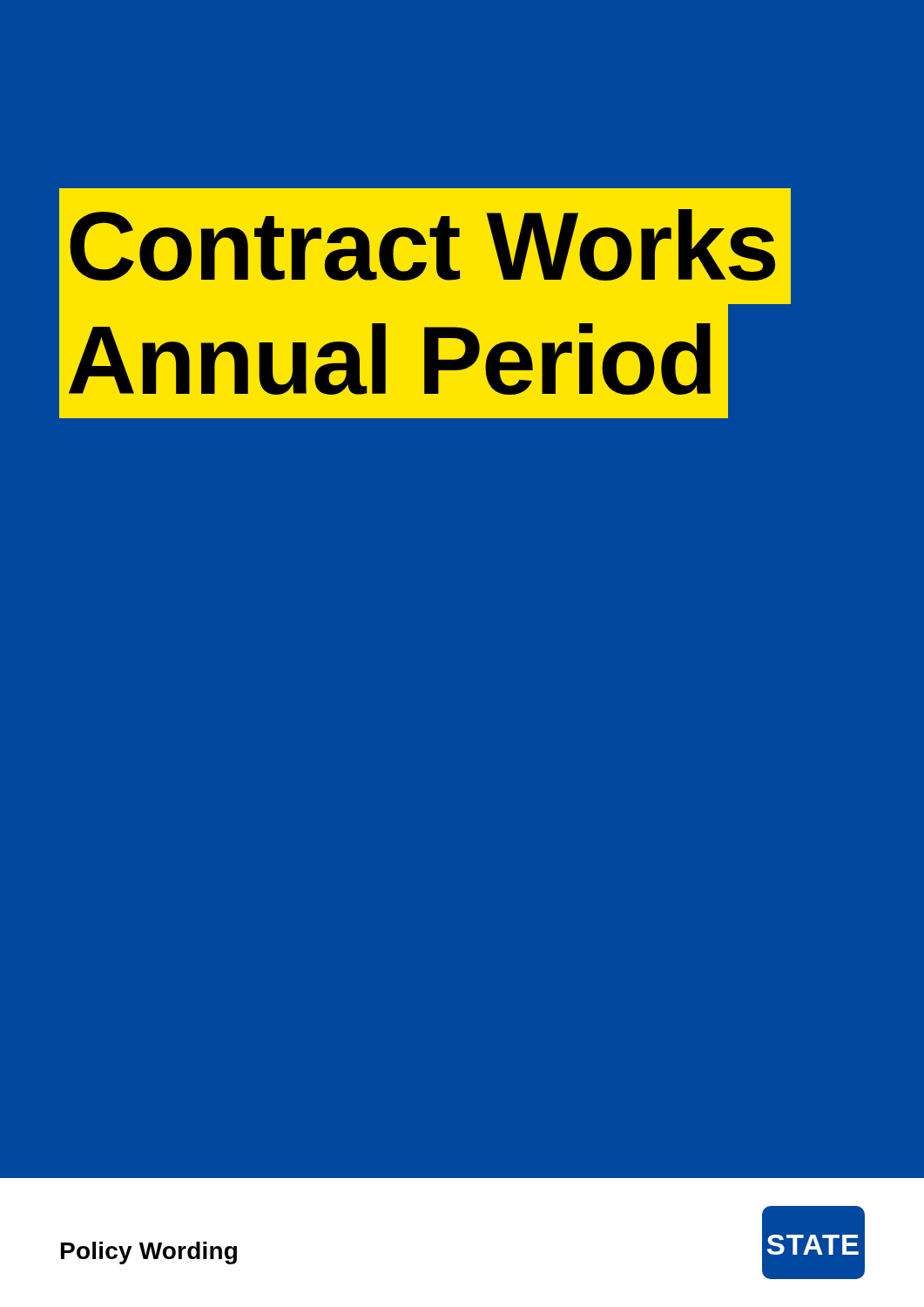The width and height of the screenshot is (924, 1307).
Task: Locate the text "Policy Wording"
Action: (149, 1251)
